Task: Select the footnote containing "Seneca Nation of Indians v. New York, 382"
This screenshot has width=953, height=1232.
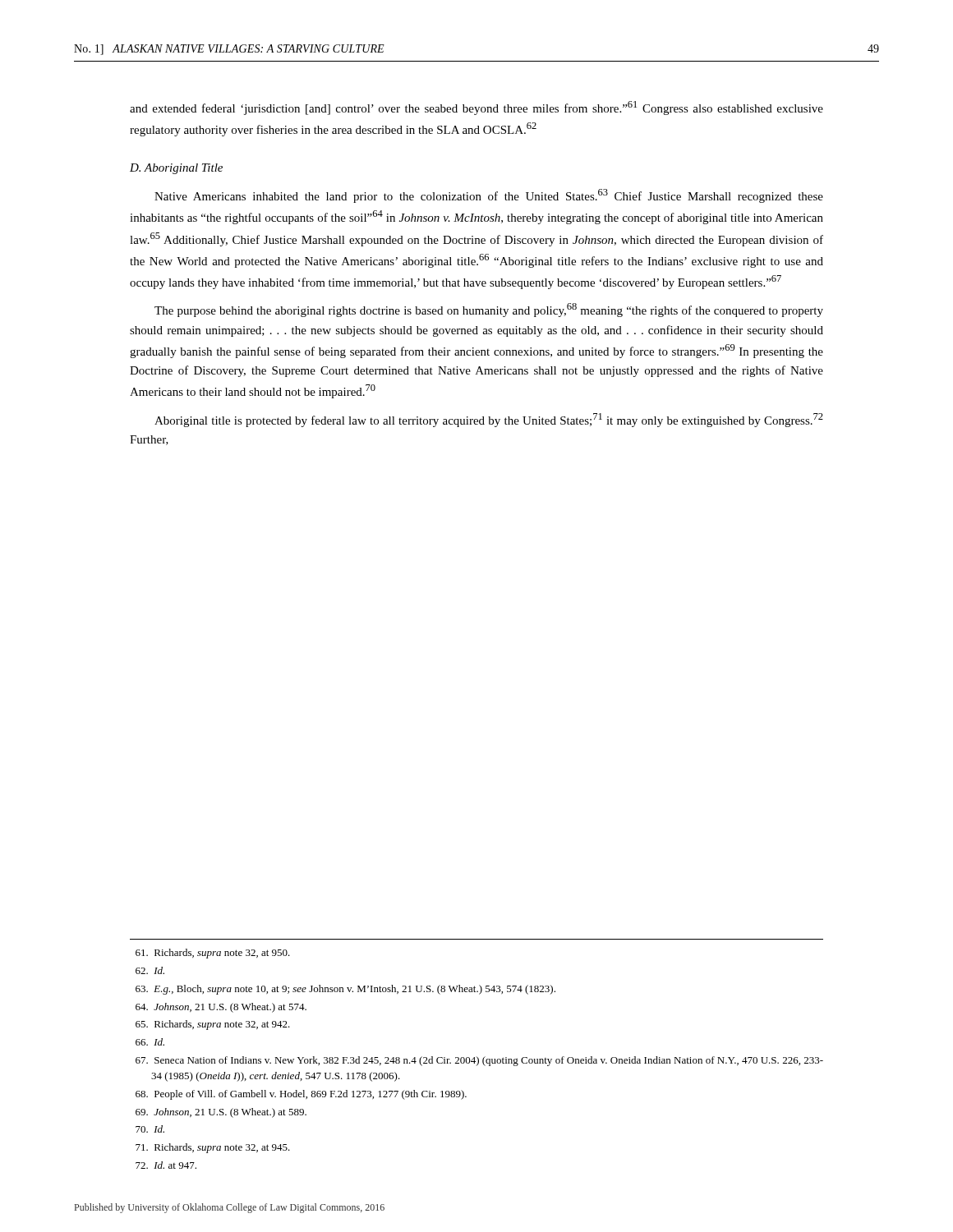Action: (476, 1068)
